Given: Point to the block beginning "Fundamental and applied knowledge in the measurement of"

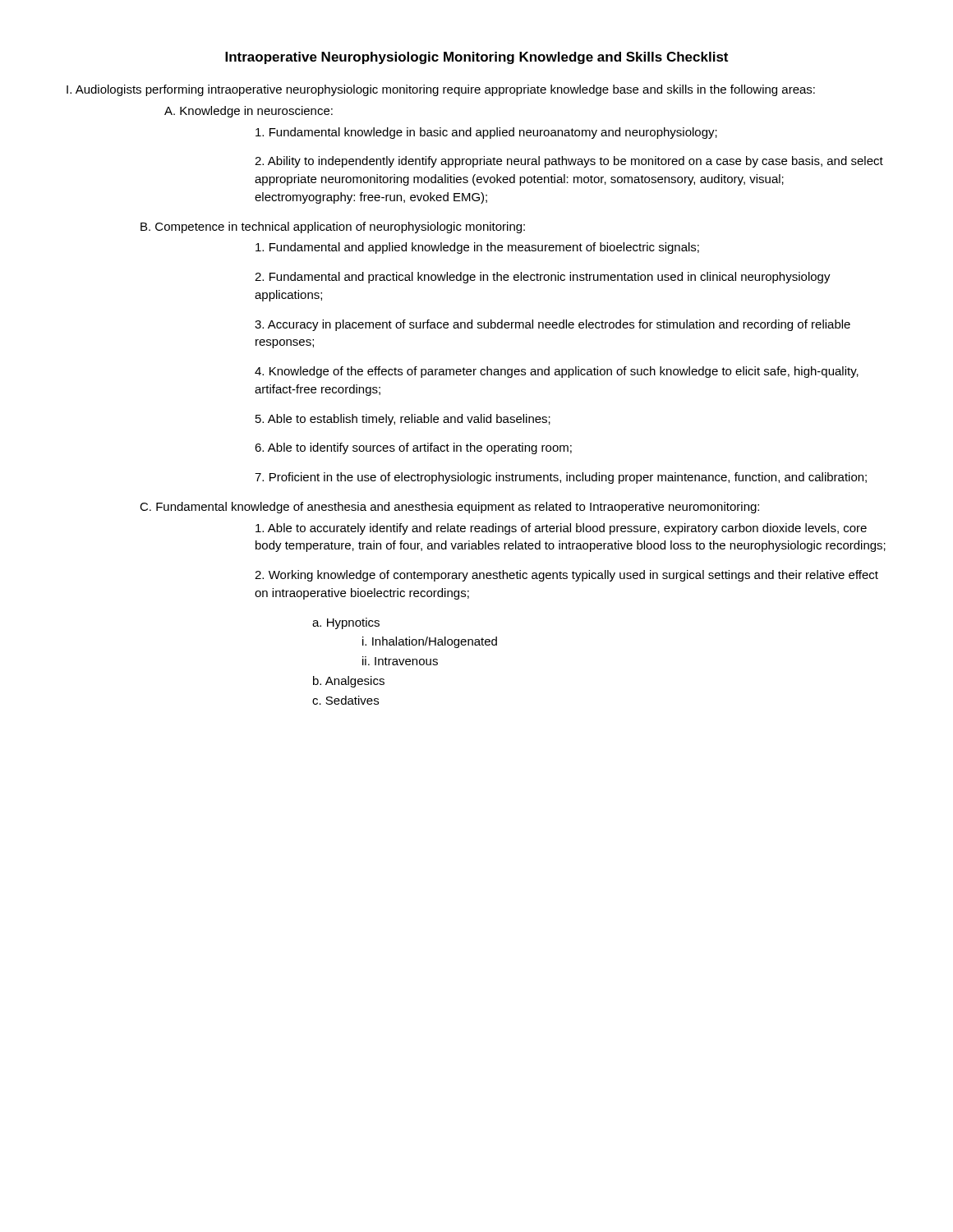Looking at the screenshot, I should pos(571,247).
